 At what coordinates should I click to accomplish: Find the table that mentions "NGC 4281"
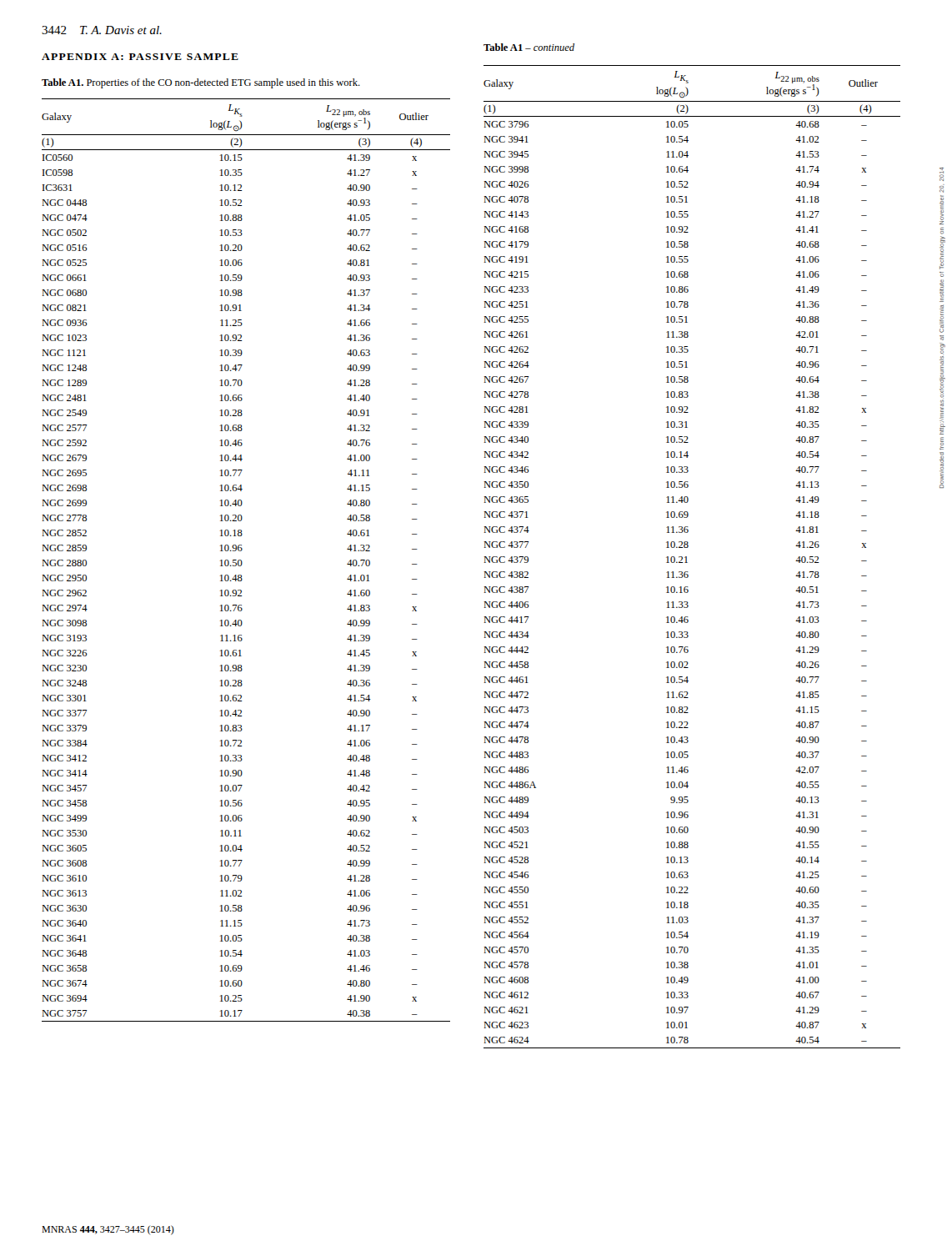(692, 557)
